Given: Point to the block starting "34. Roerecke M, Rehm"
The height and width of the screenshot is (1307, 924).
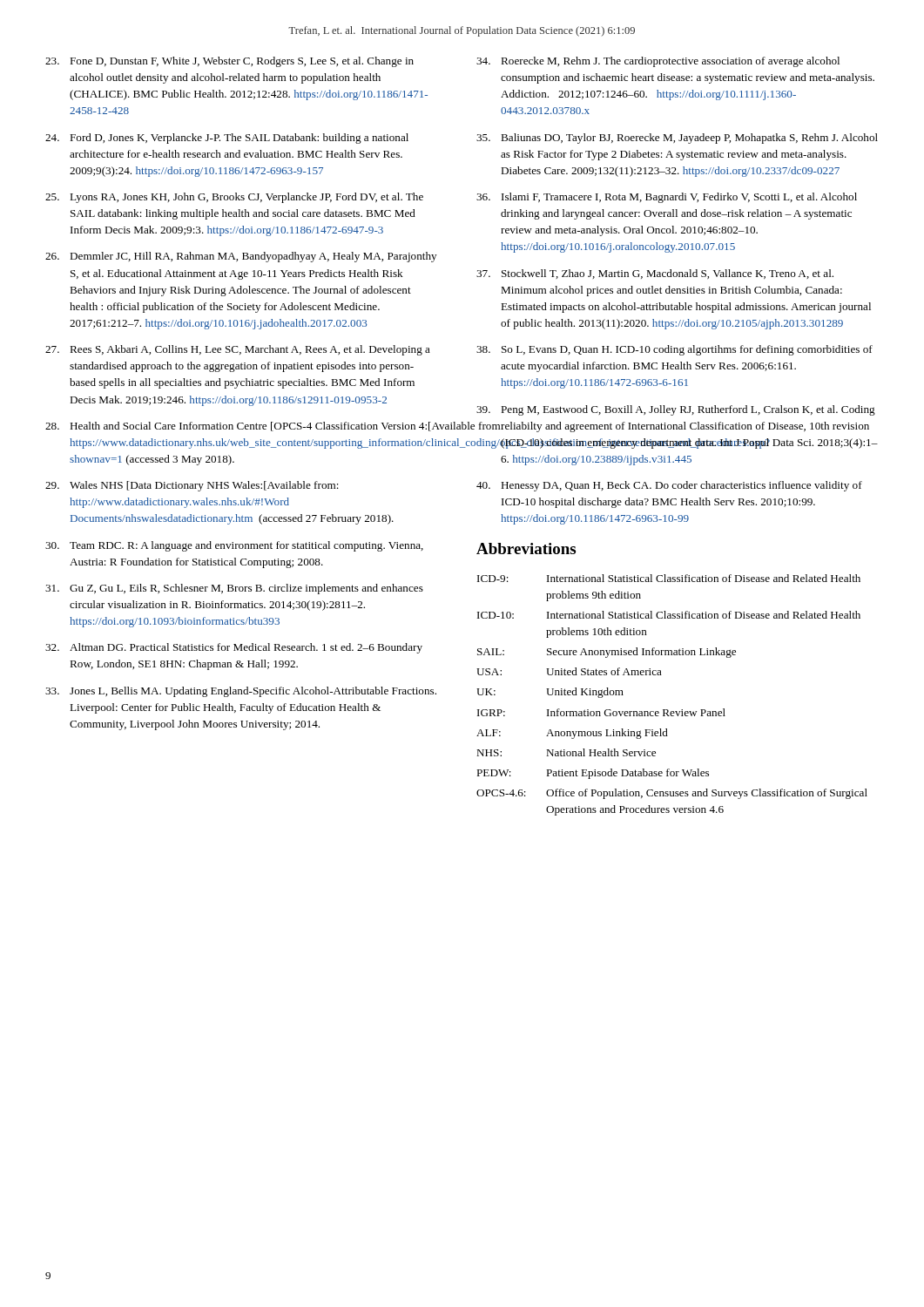Looking at the screenshot, I should pyautogui.click(x=678, y=86).
